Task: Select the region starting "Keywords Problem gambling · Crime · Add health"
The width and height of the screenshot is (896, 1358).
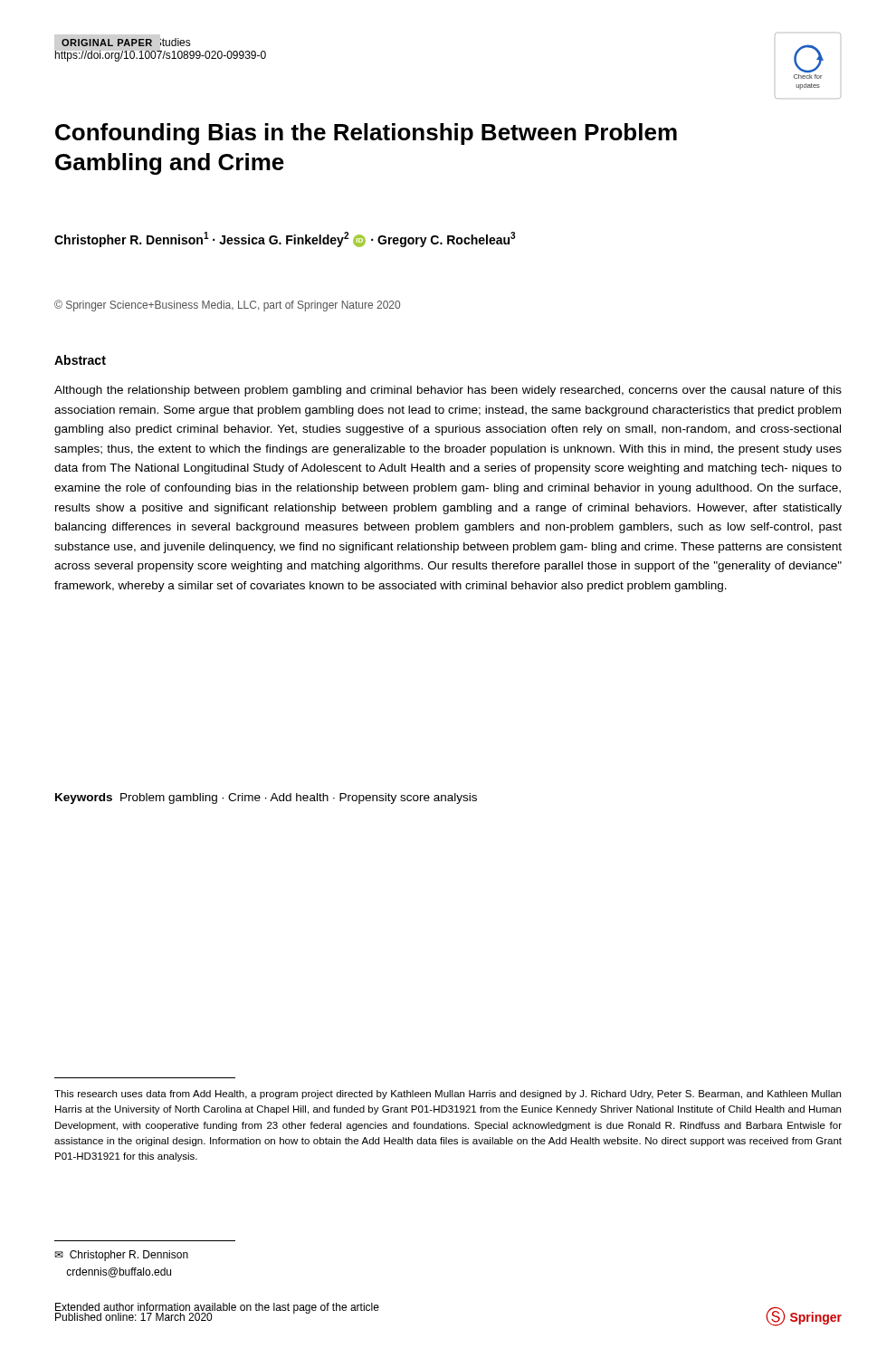Action: click(x=266, y=797)
